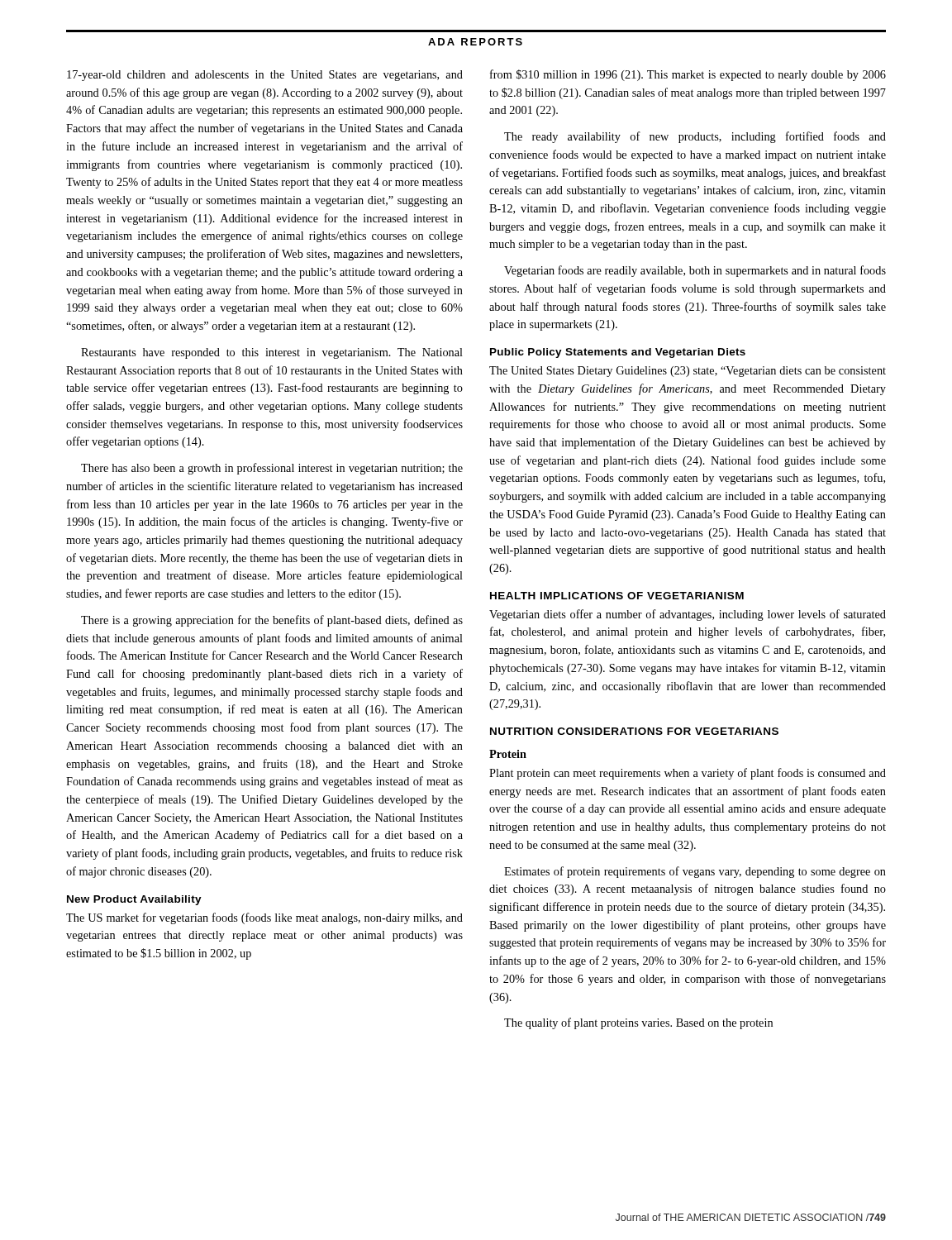Where is the passage that starts "The ready availability of new products, including fortified"?

tap(688, 191)
